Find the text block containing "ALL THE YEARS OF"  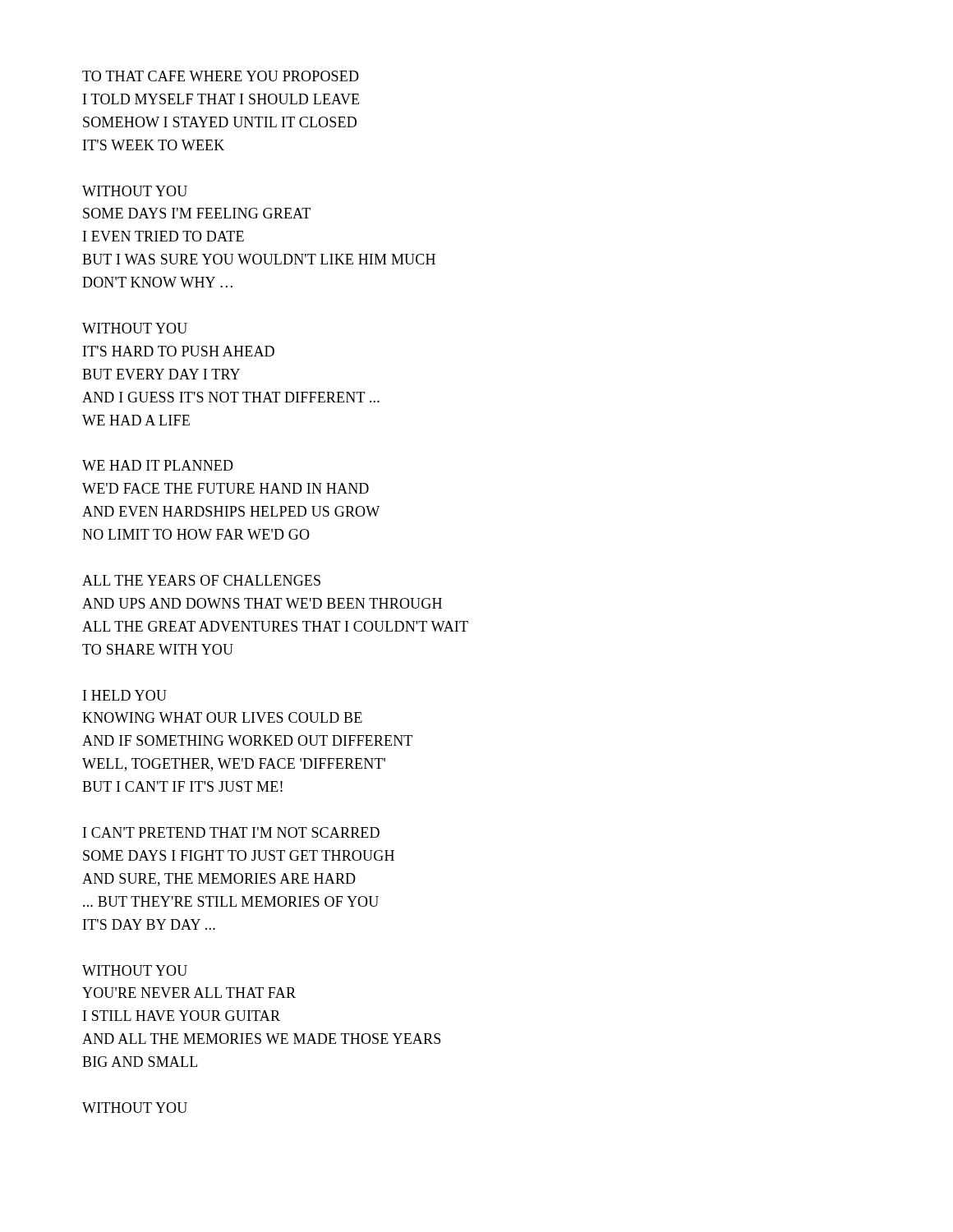275,615
